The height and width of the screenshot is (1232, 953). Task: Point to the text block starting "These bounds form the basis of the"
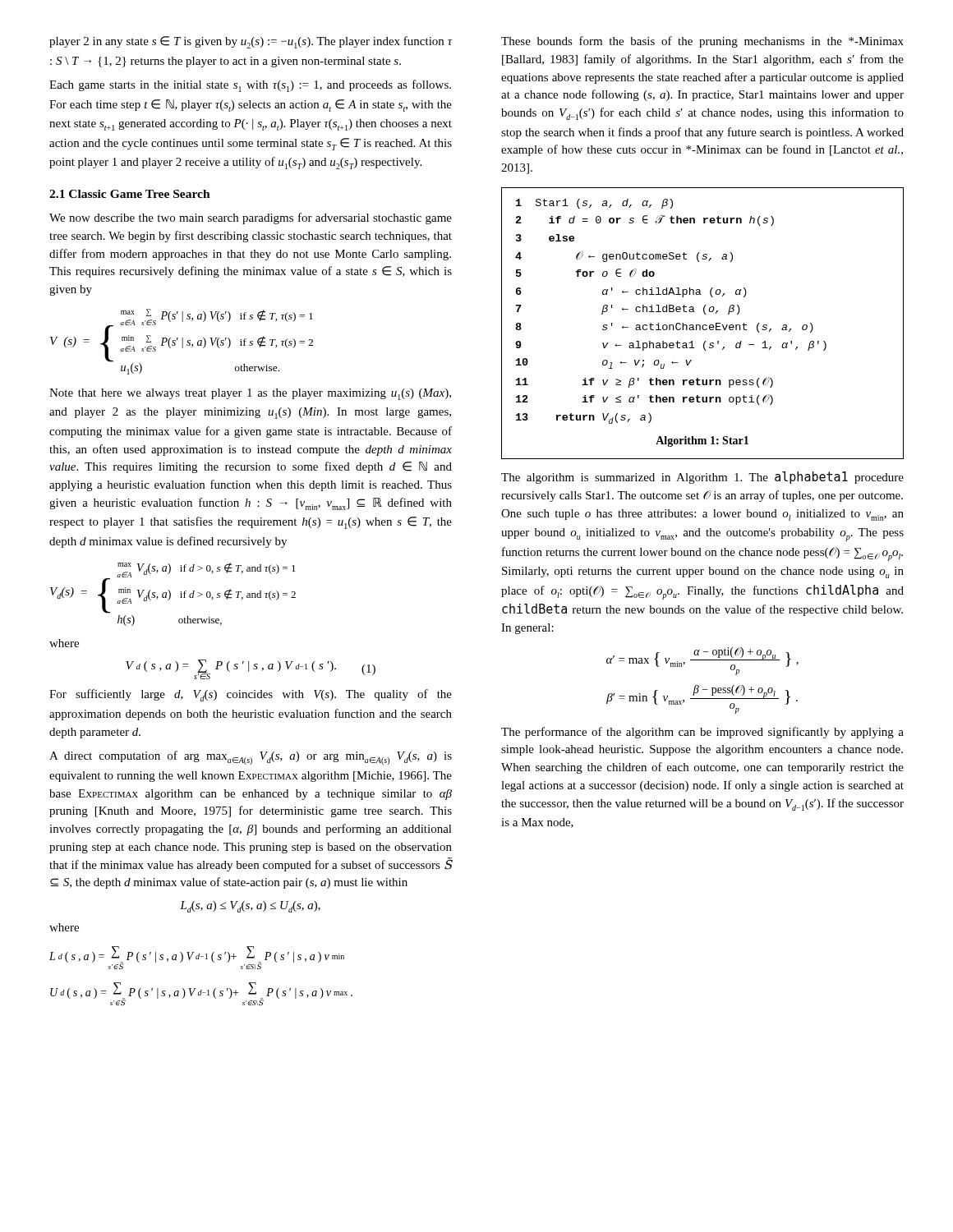tap(702, 105)
